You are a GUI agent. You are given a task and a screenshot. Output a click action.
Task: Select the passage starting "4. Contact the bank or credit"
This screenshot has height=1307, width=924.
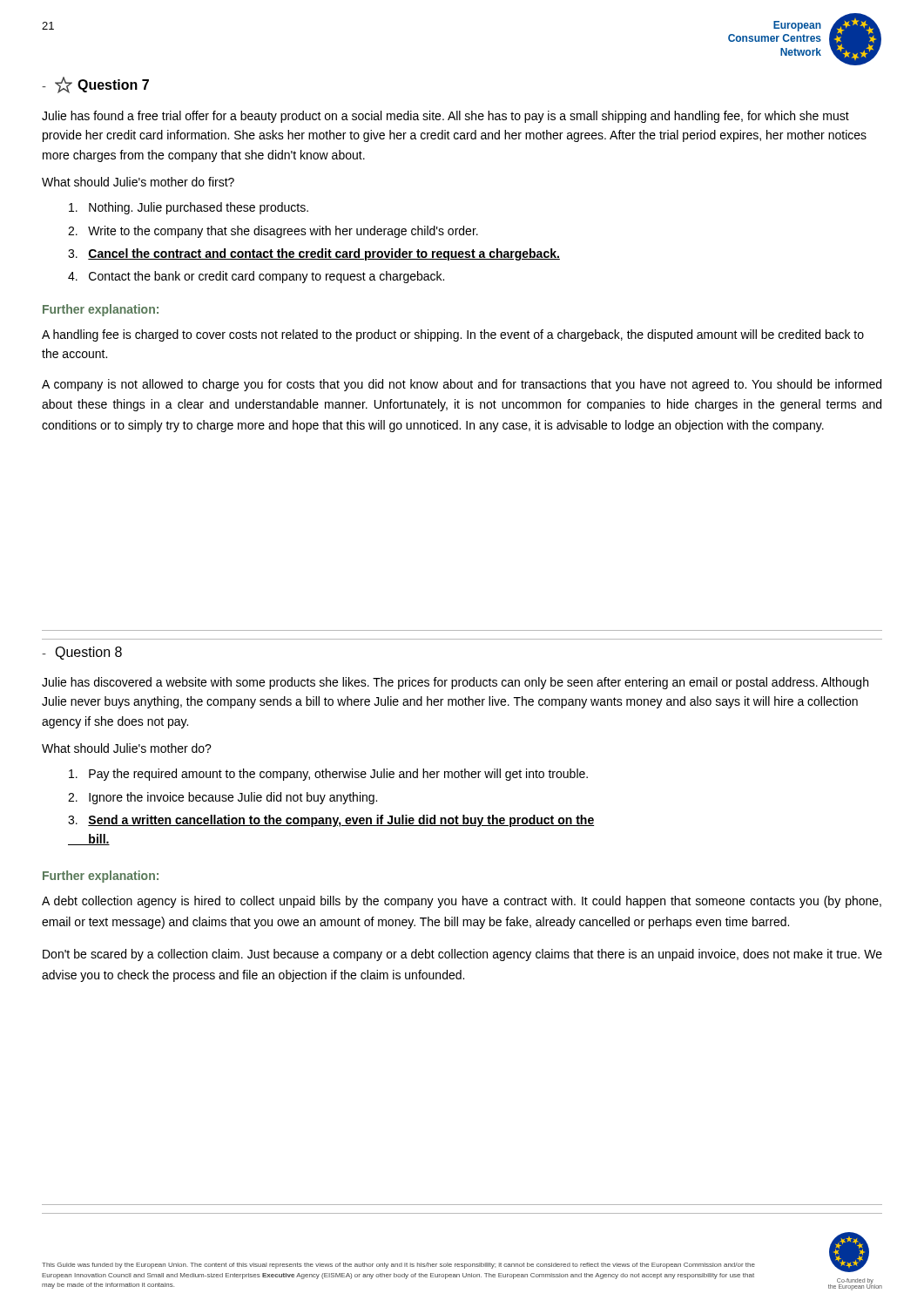coord(257,276)
